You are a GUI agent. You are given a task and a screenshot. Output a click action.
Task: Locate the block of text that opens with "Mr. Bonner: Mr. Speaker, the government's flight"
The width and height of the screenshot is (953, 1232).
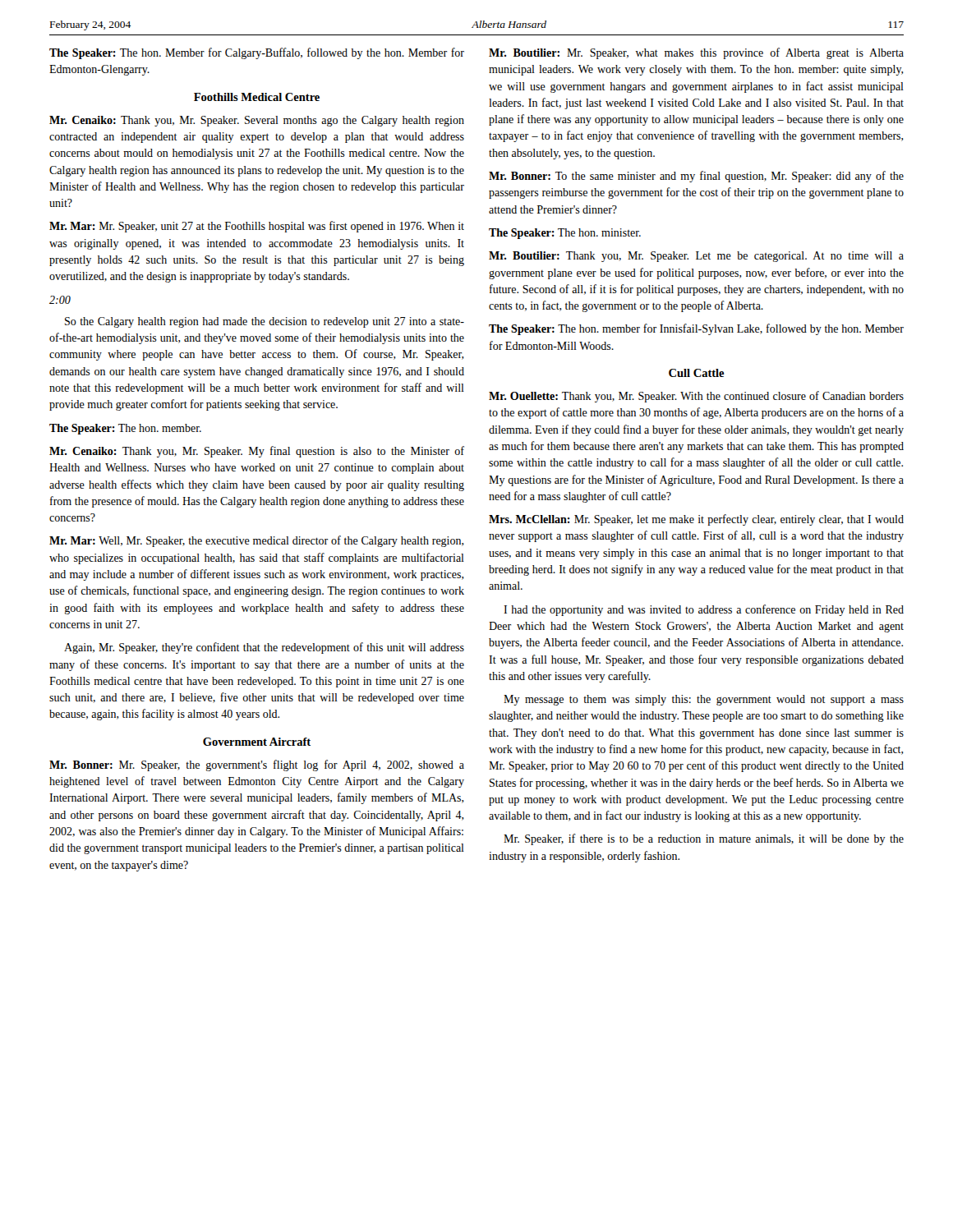coord(257,815)
